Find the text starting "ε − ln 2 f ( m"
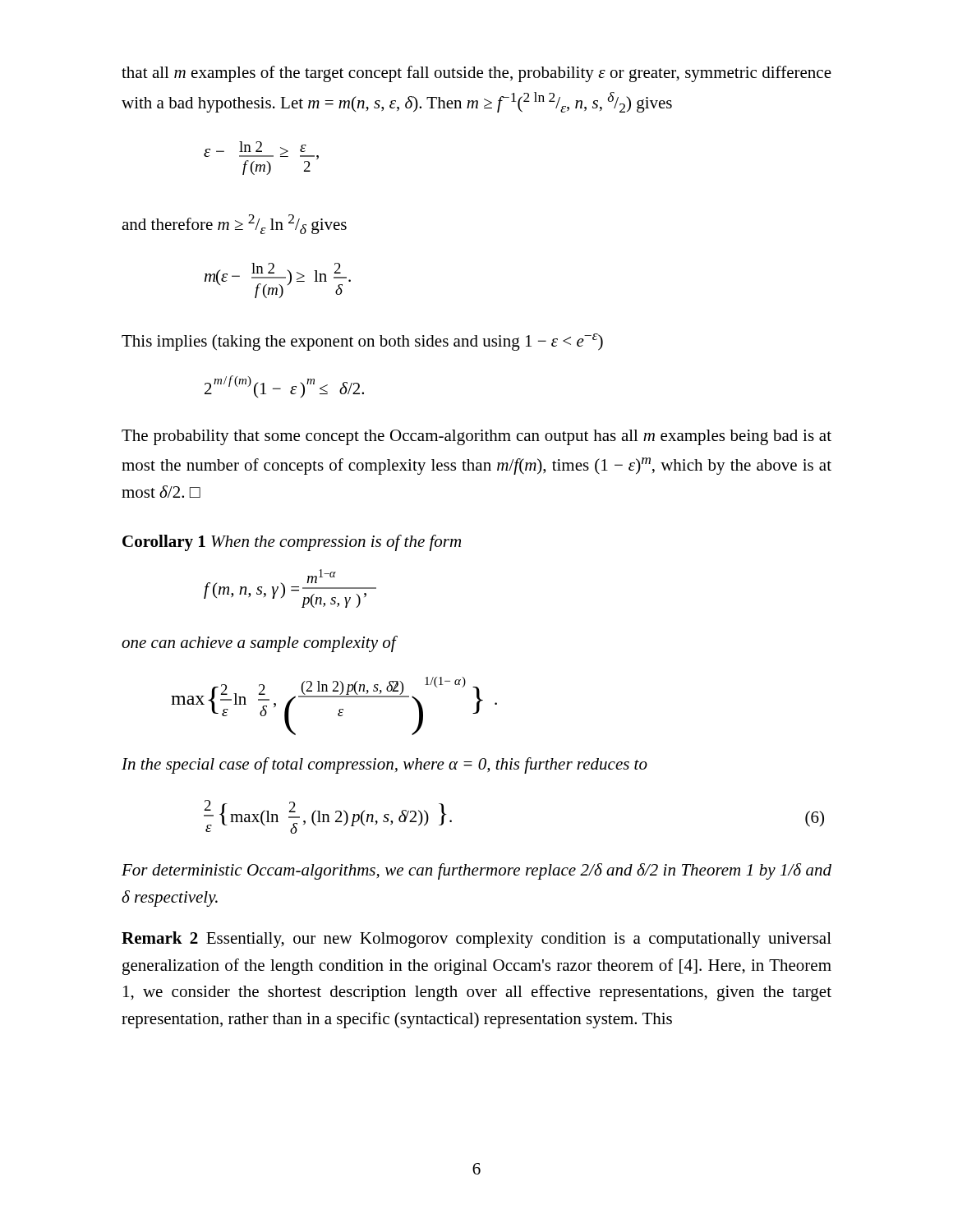The image size is (953, 1232). point(276,163)
